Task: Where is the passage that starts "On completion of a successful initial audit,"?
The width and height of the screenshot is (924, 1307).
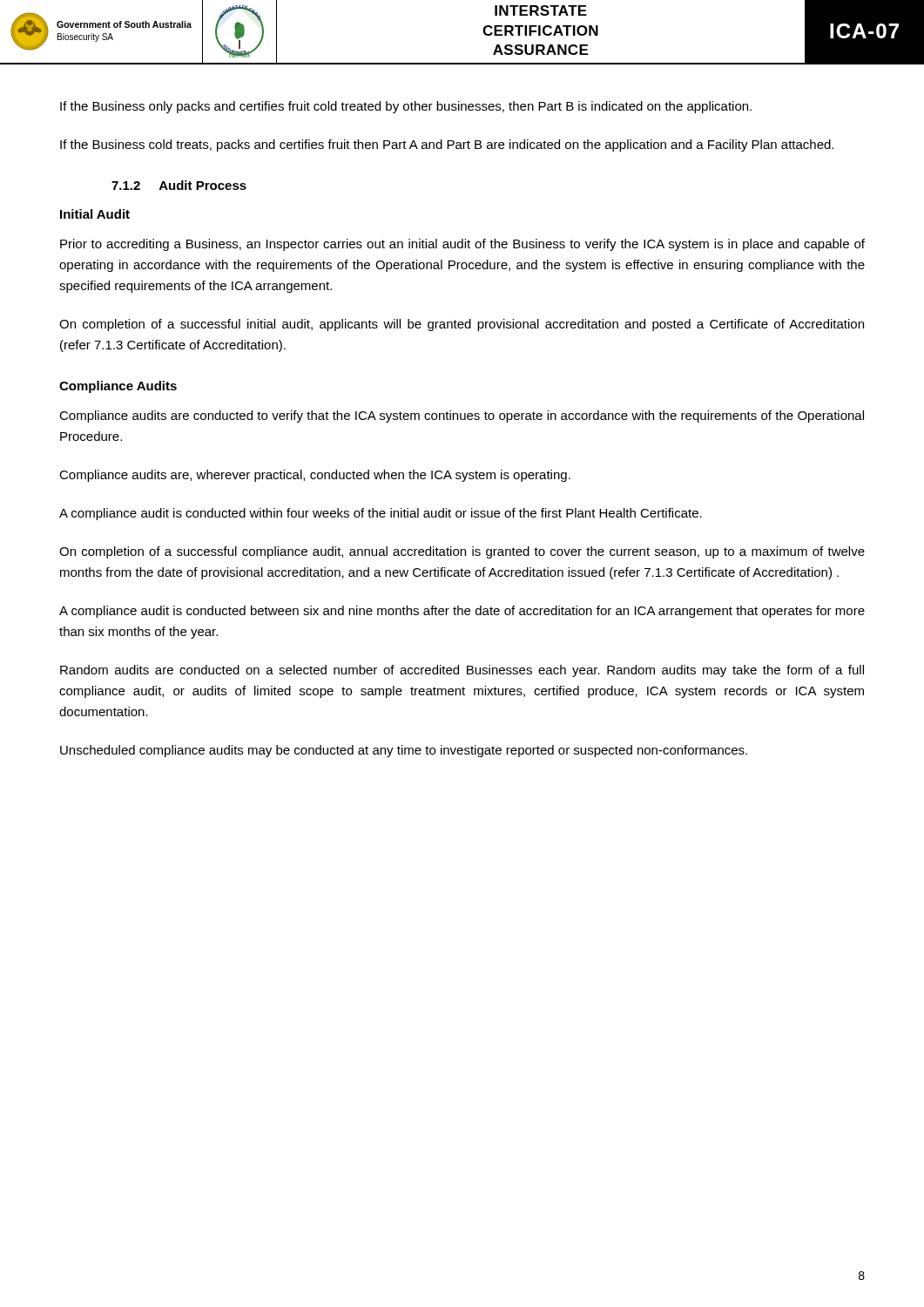Action: pos(462,334)
